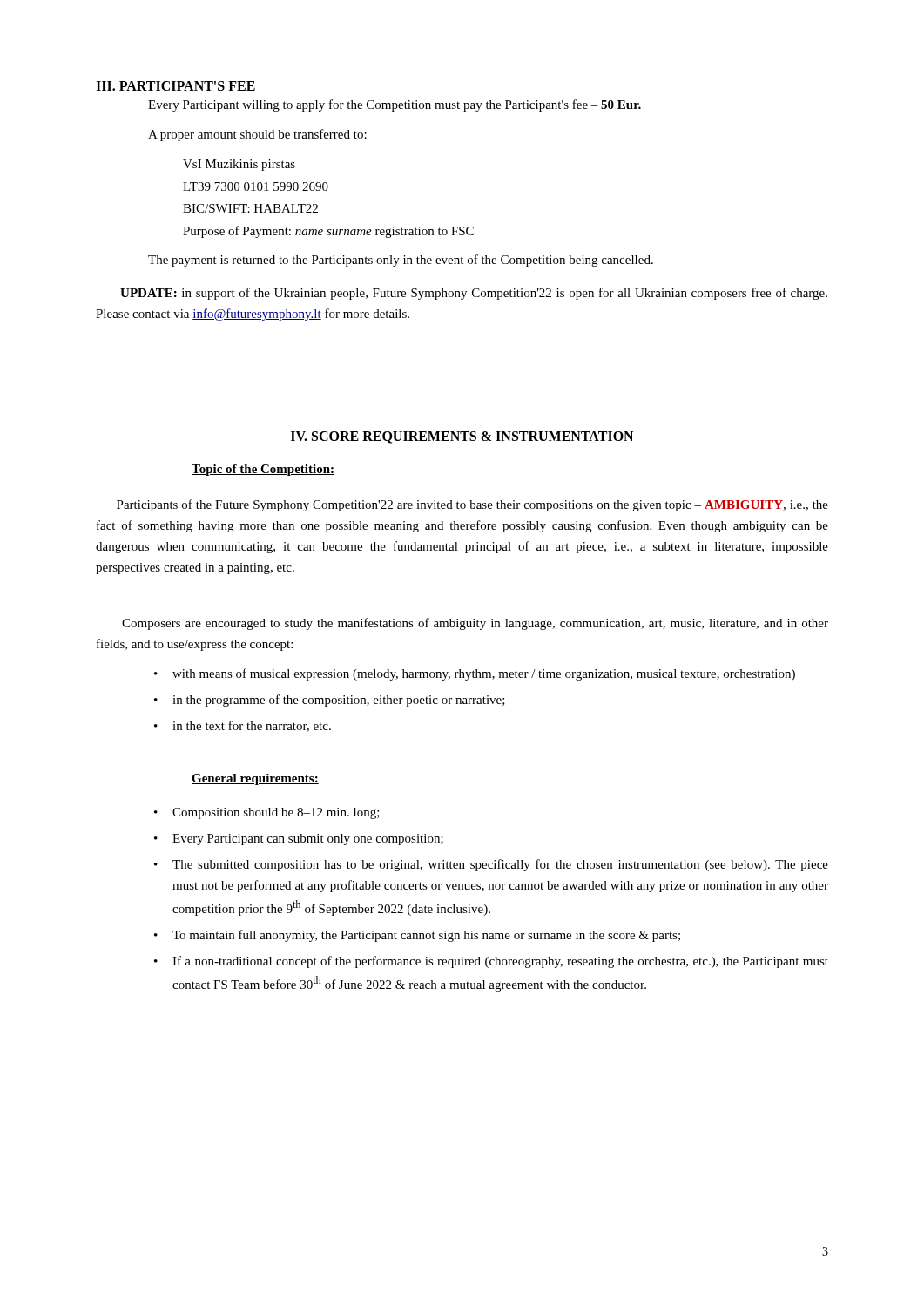
Task: Find the block starting "IV. SCORE REQUIREMENTS &"
Action: (x=462, y=436)
